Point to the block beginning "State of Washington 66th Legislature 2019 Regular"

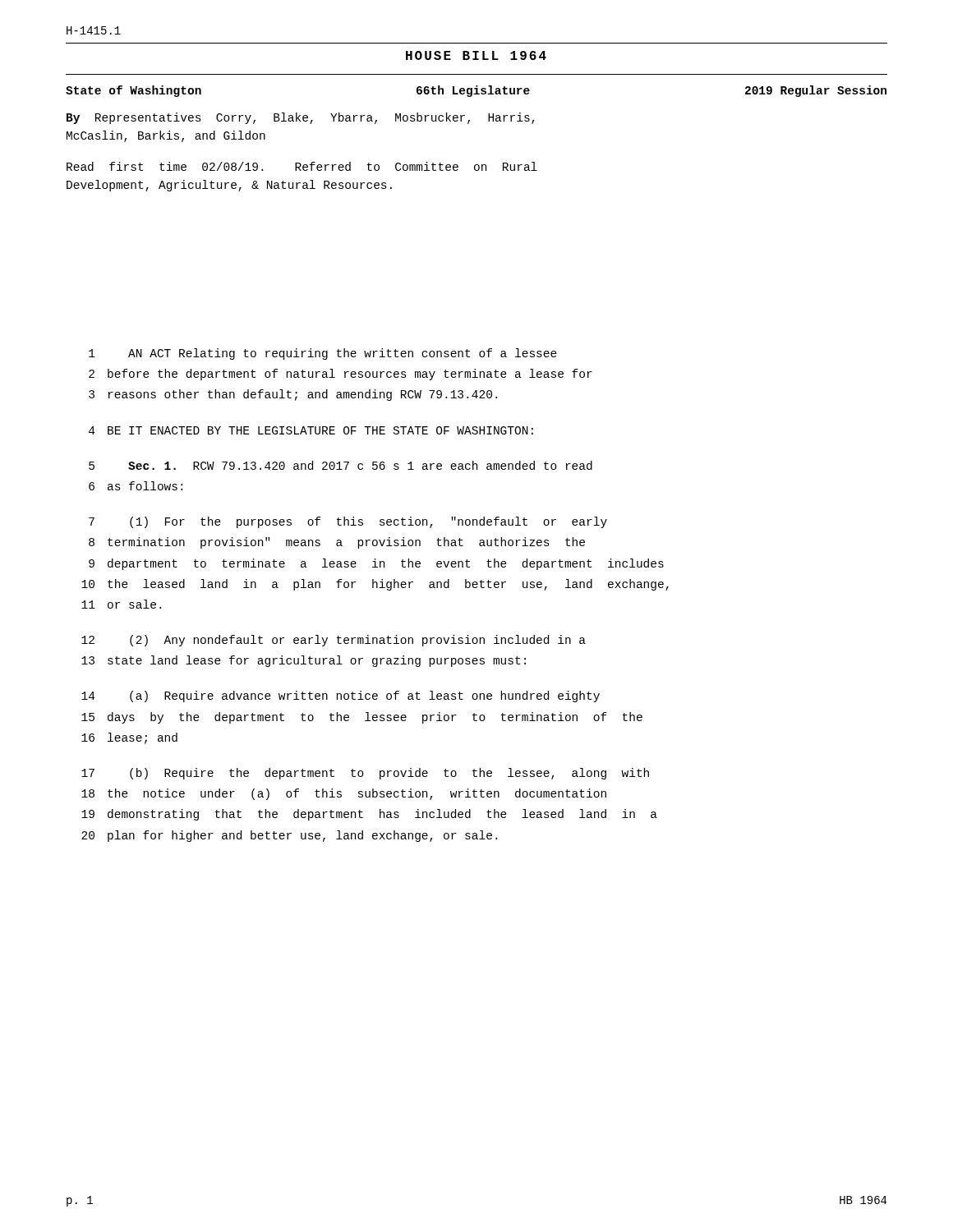click(x=476, y=91)
